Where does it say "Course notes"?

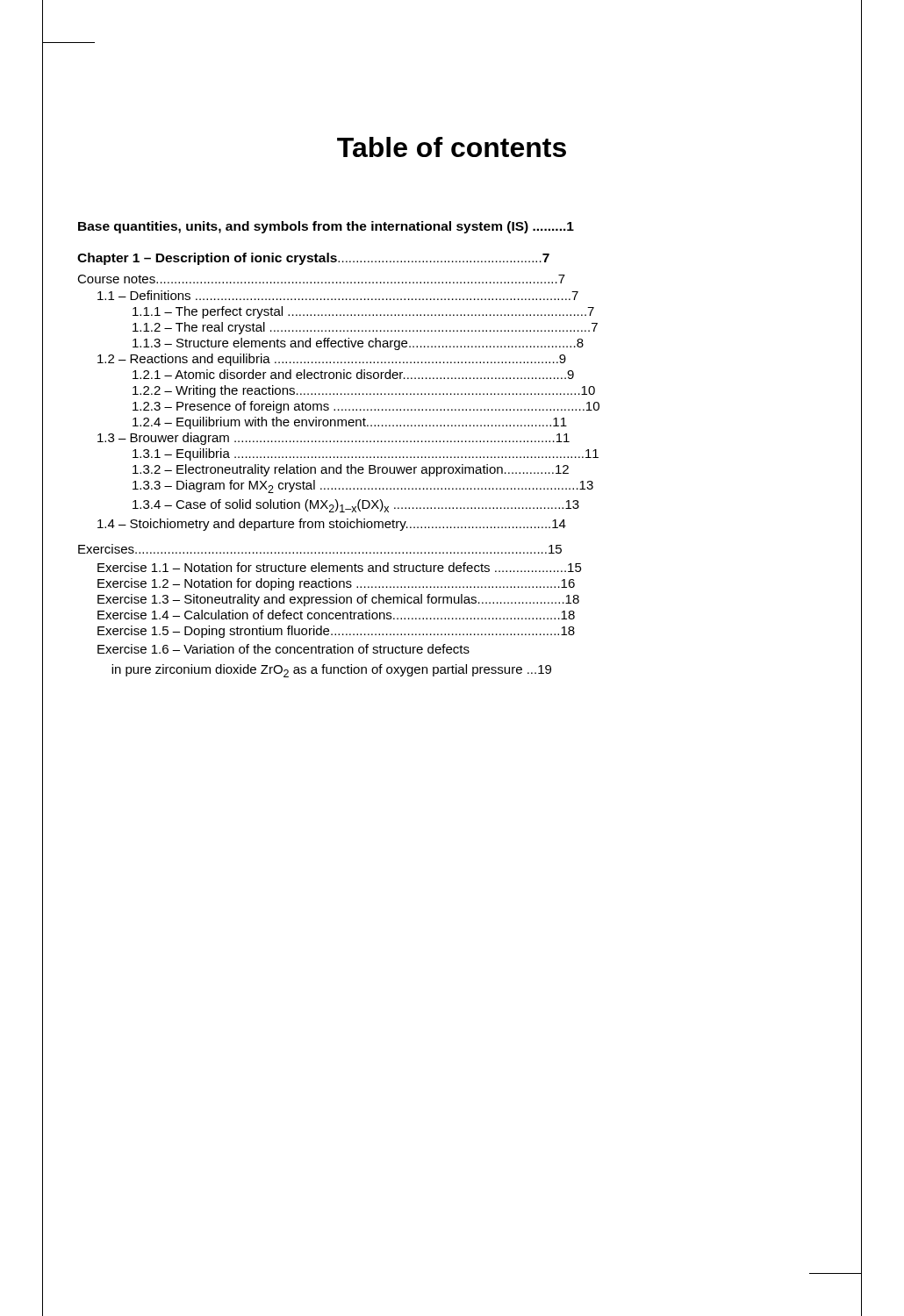point(321,279)
